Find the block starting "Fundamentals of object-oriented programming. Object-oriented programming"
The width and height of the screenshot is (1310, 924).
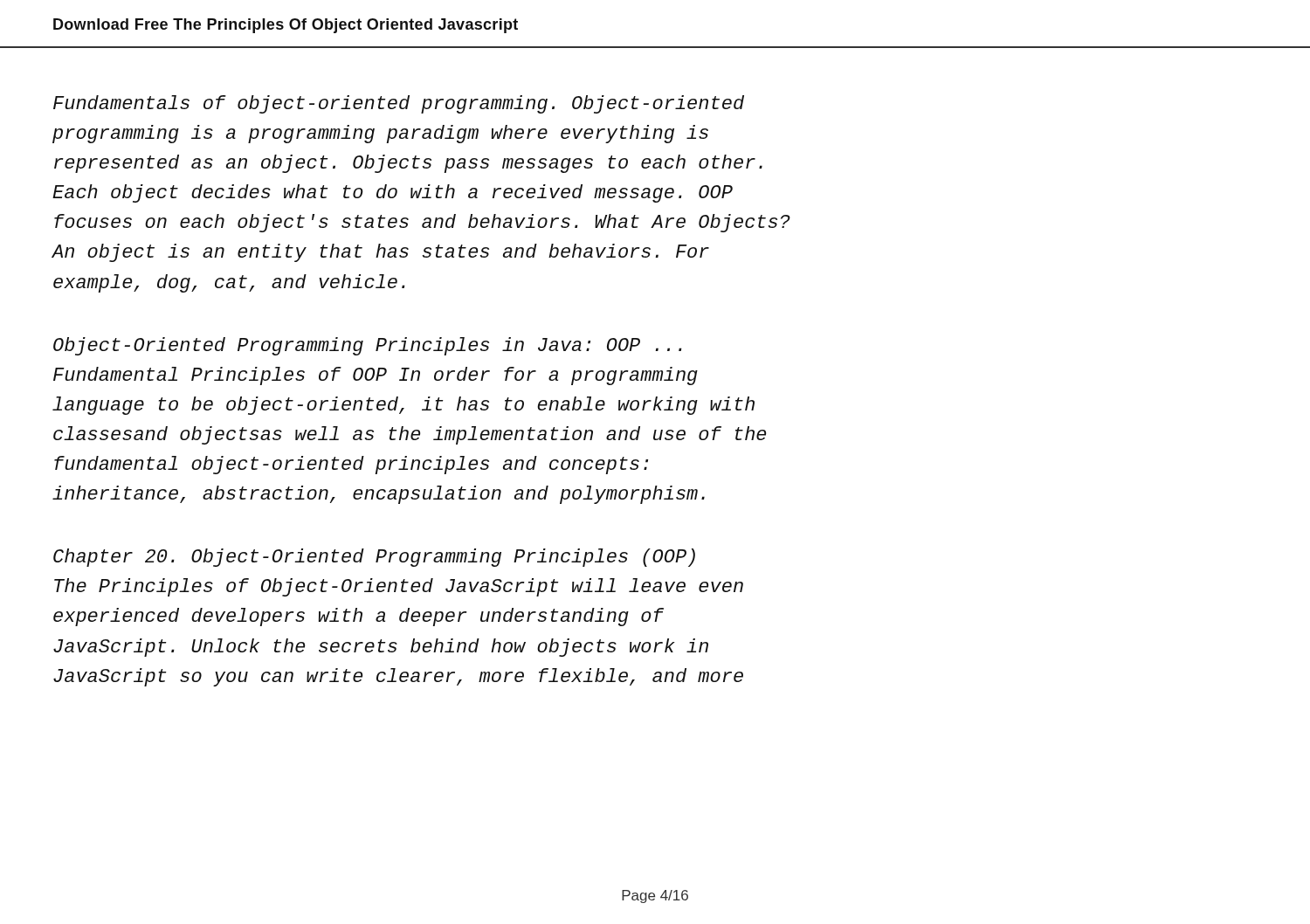click(421, 194)
